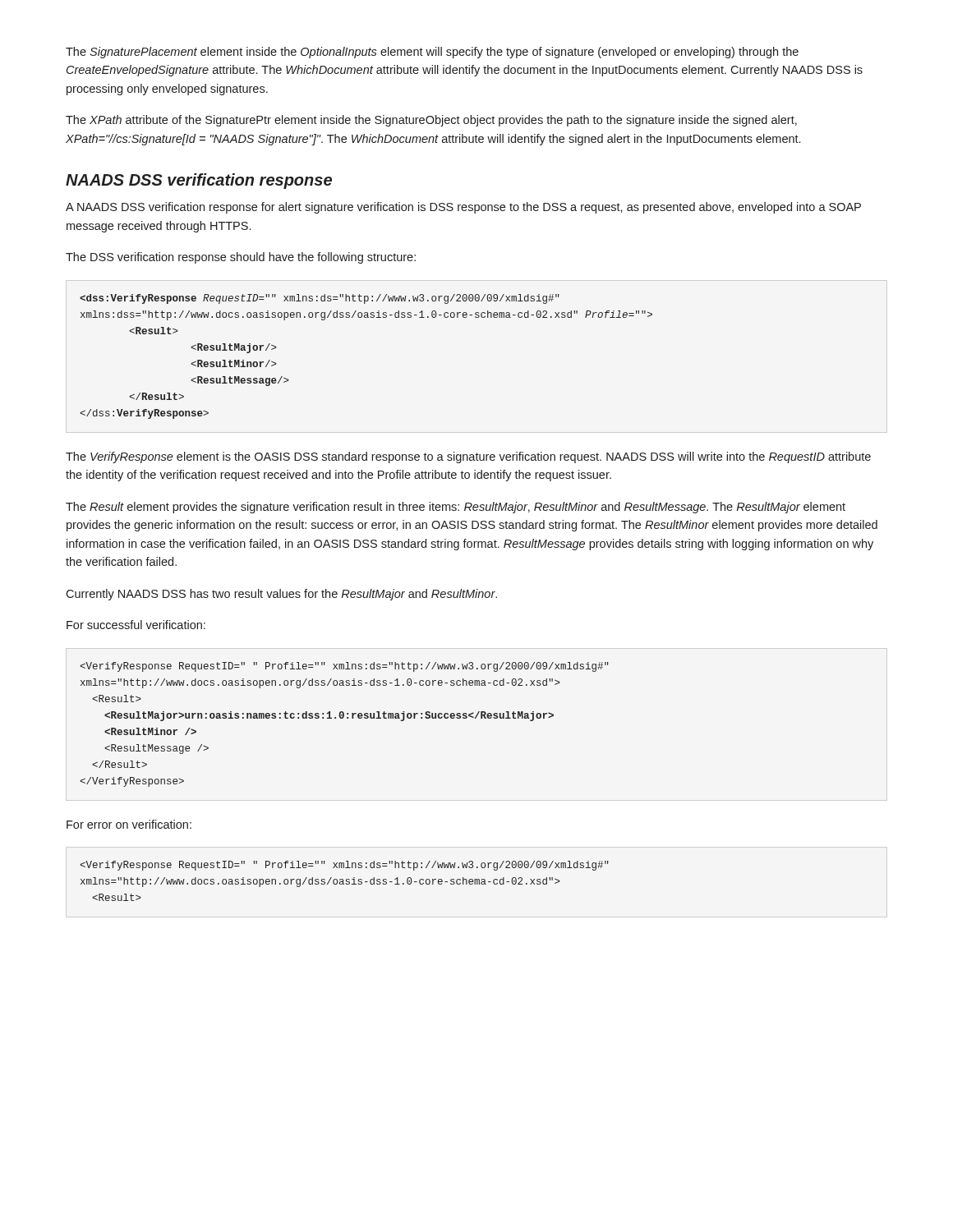Screen dimensions: 1232x953
Task: Point to the block starting "Currently NAADS DSS has"
Action: tap(282, 593)
